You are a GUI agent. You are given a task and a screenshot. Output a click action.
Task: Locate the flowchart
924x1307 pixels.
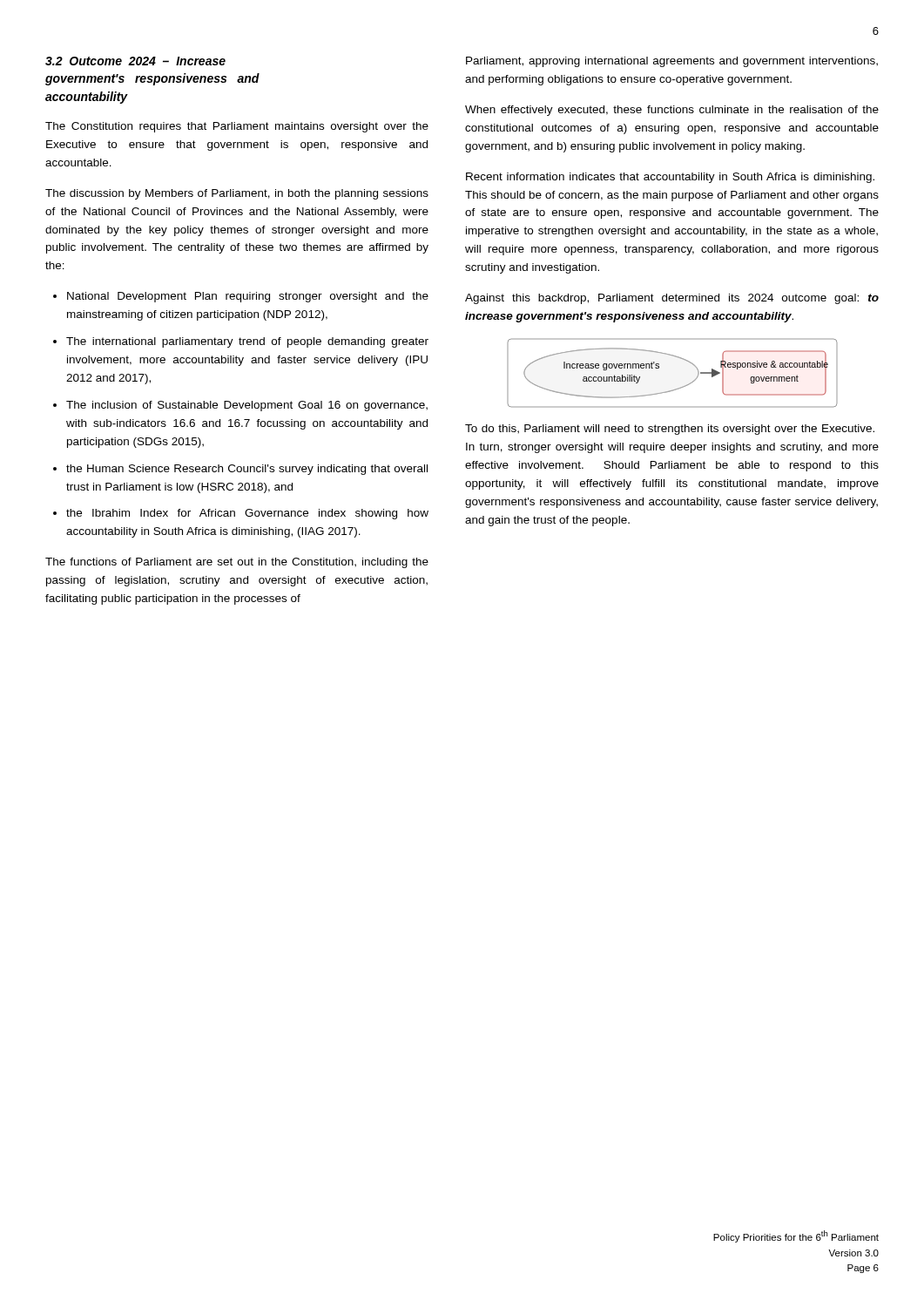pos(672,373)
